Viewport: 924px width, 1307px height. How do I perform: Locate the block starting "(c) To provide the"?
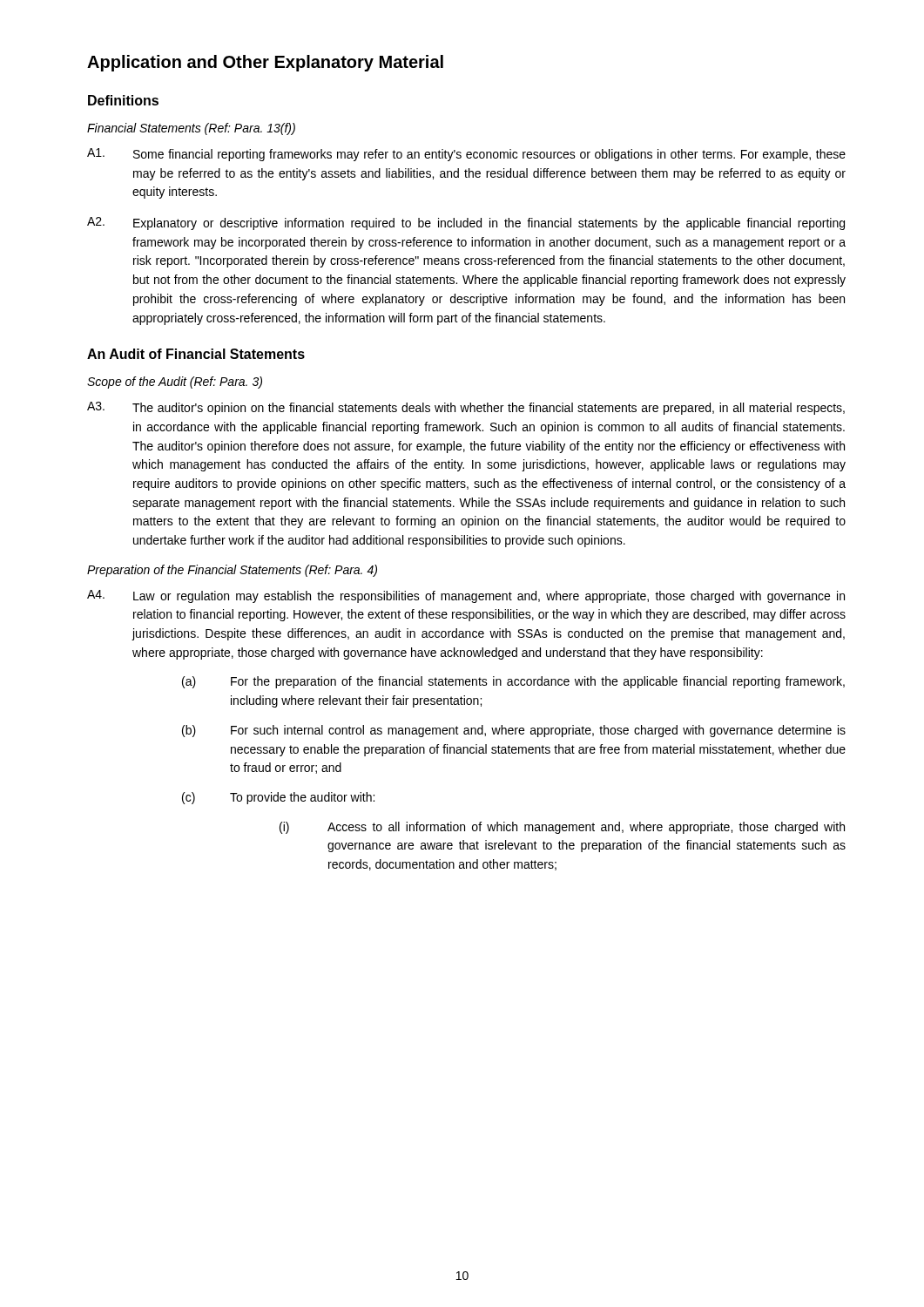click(x=513, y=837)
